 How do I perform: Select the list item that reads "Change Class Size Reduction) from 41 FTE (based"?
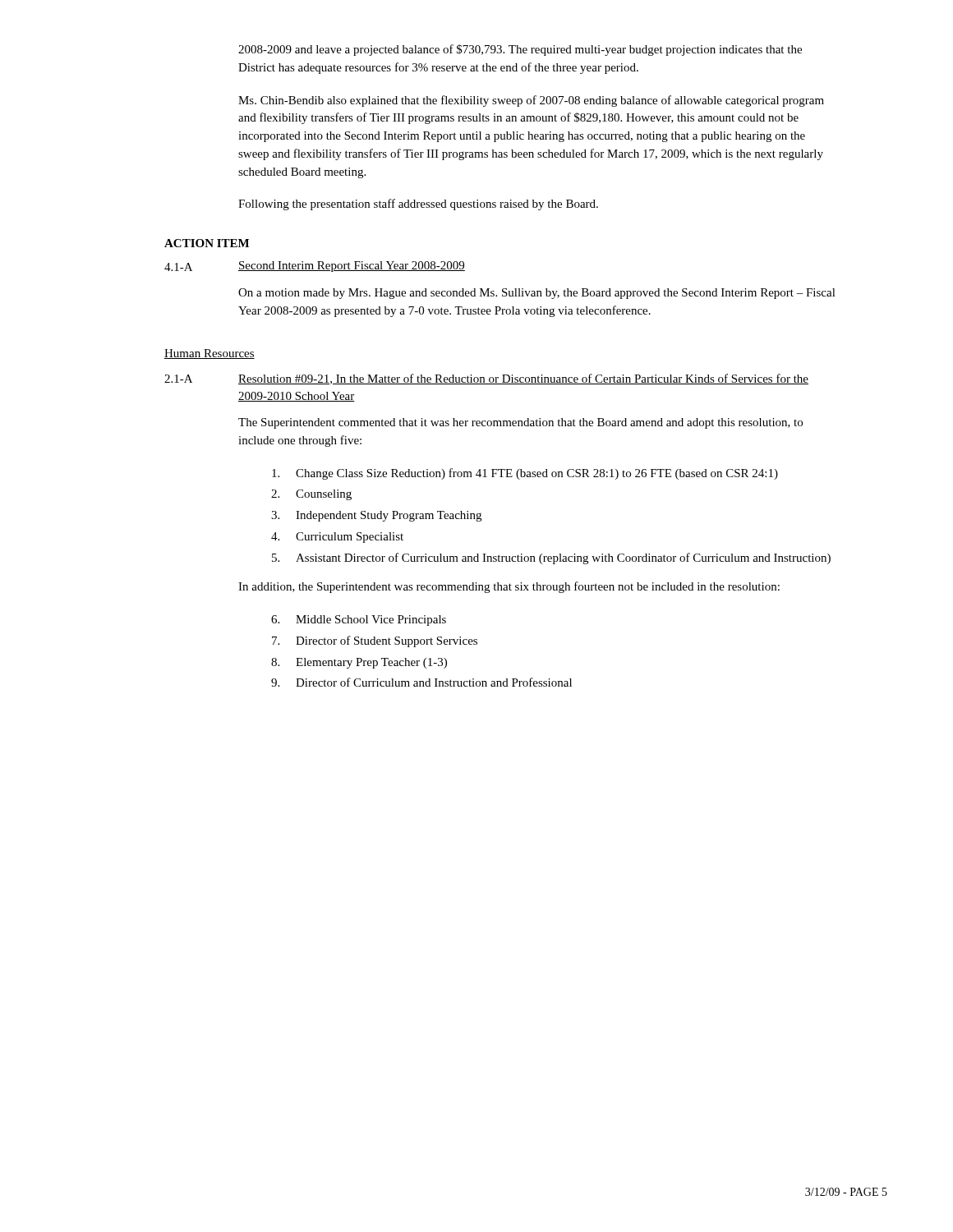tap(555, 473)
